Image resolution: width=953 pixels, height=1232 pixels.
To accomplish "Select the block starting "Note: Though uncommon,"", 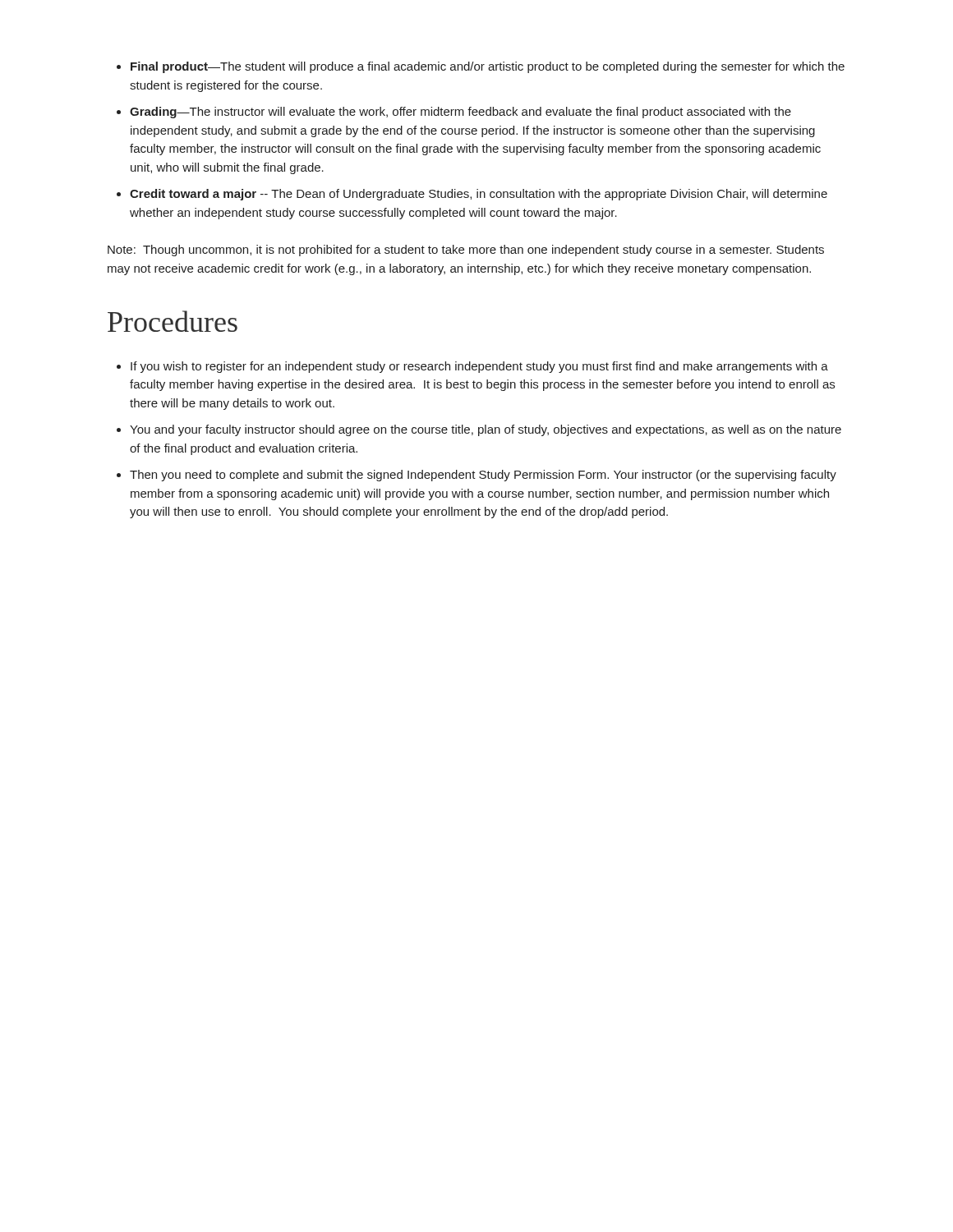I will pos(466,259).
